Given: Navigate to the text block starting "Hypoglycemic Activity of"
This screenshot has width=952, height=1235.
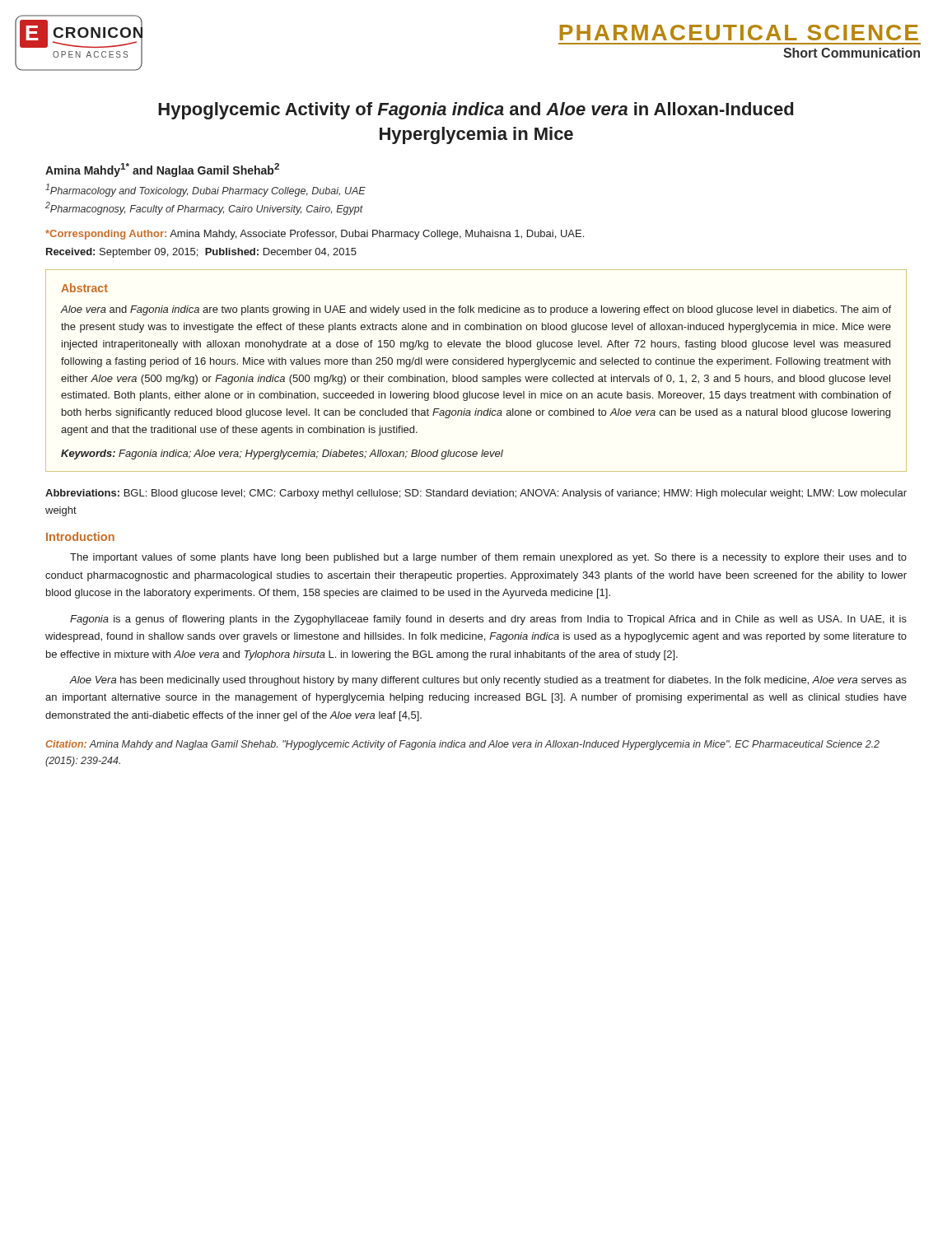Looking at the screenshot, I should (x=476, y=121).
